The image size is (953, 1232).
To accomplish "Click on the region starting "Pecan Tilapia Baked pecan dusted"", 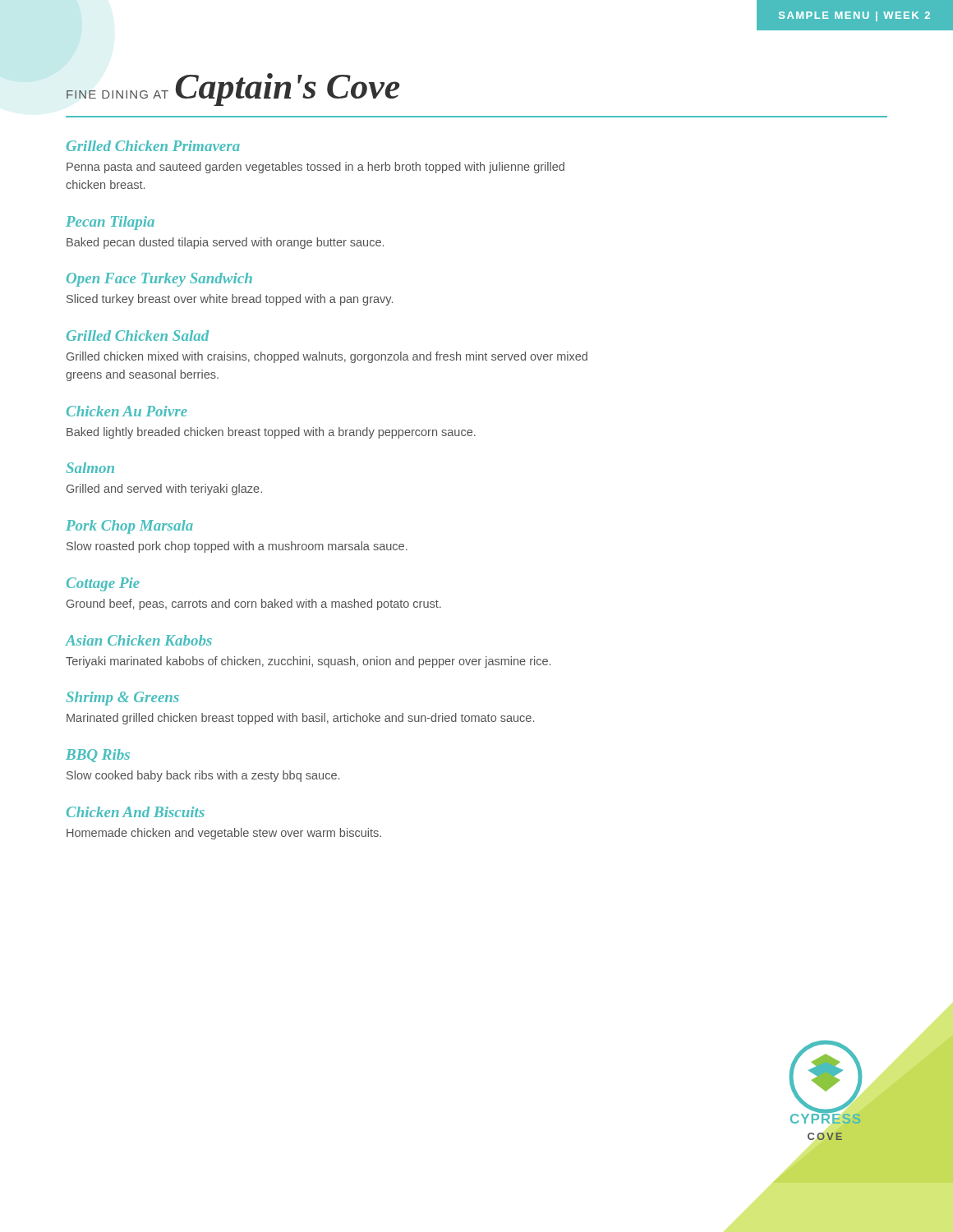I will tap(110, 223).
